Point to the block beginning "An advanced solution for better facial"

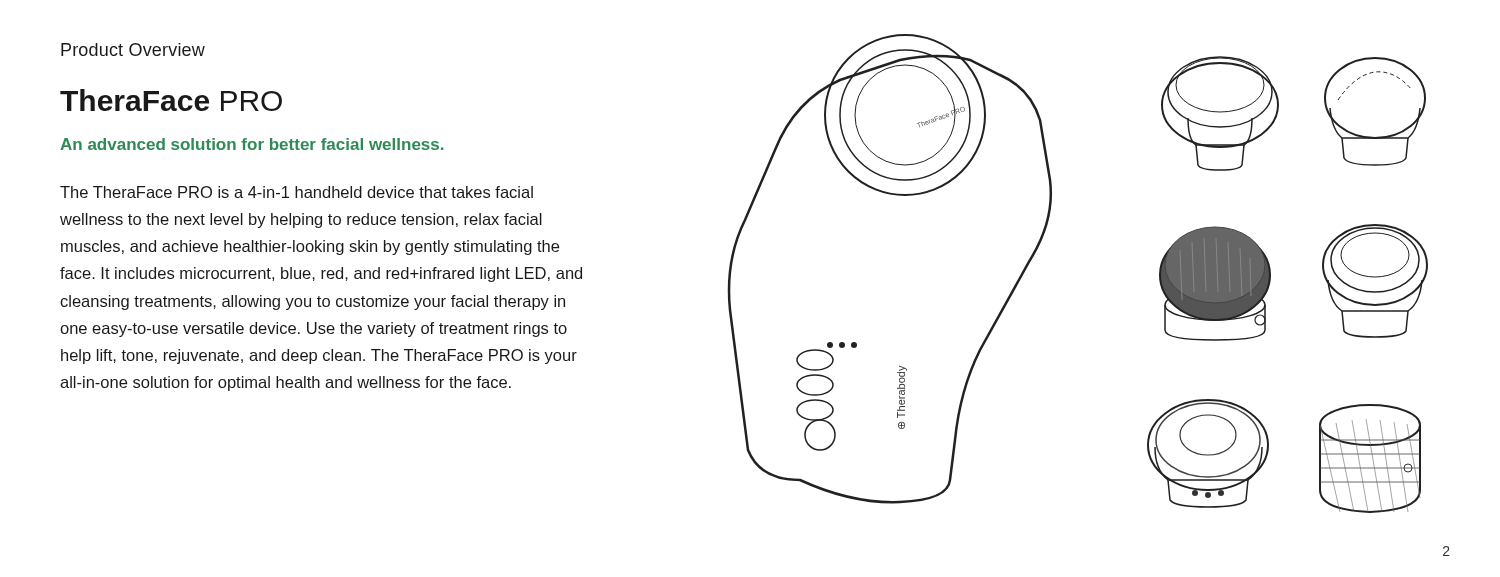[x=252, y=145]
